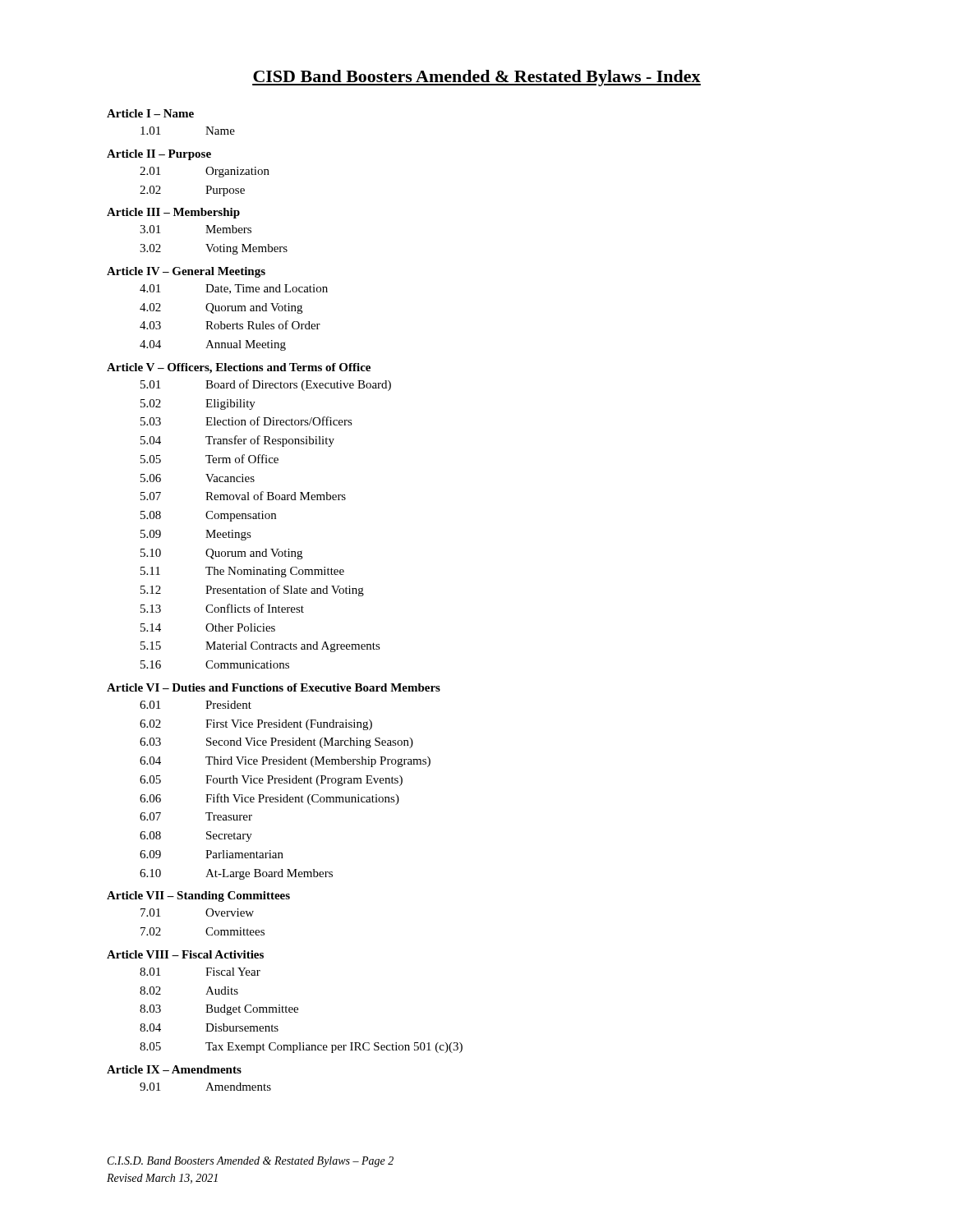Select the list item that reads "5.12Presentation of Slate and Voting"
The image size is (953, 1232).
point(252,591)
